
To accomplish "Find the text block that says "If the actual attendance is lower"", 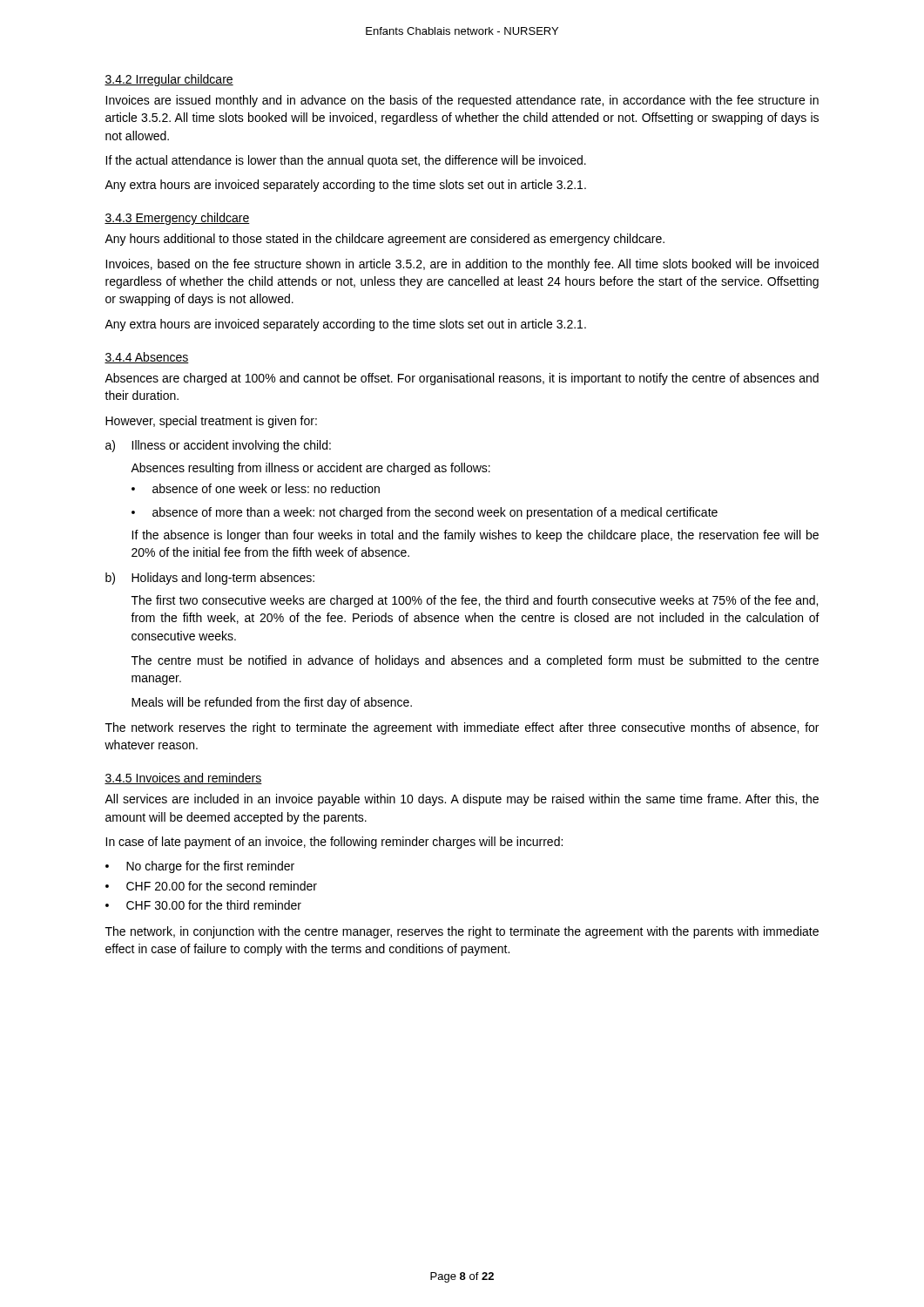I will click(x=346, y=160).
